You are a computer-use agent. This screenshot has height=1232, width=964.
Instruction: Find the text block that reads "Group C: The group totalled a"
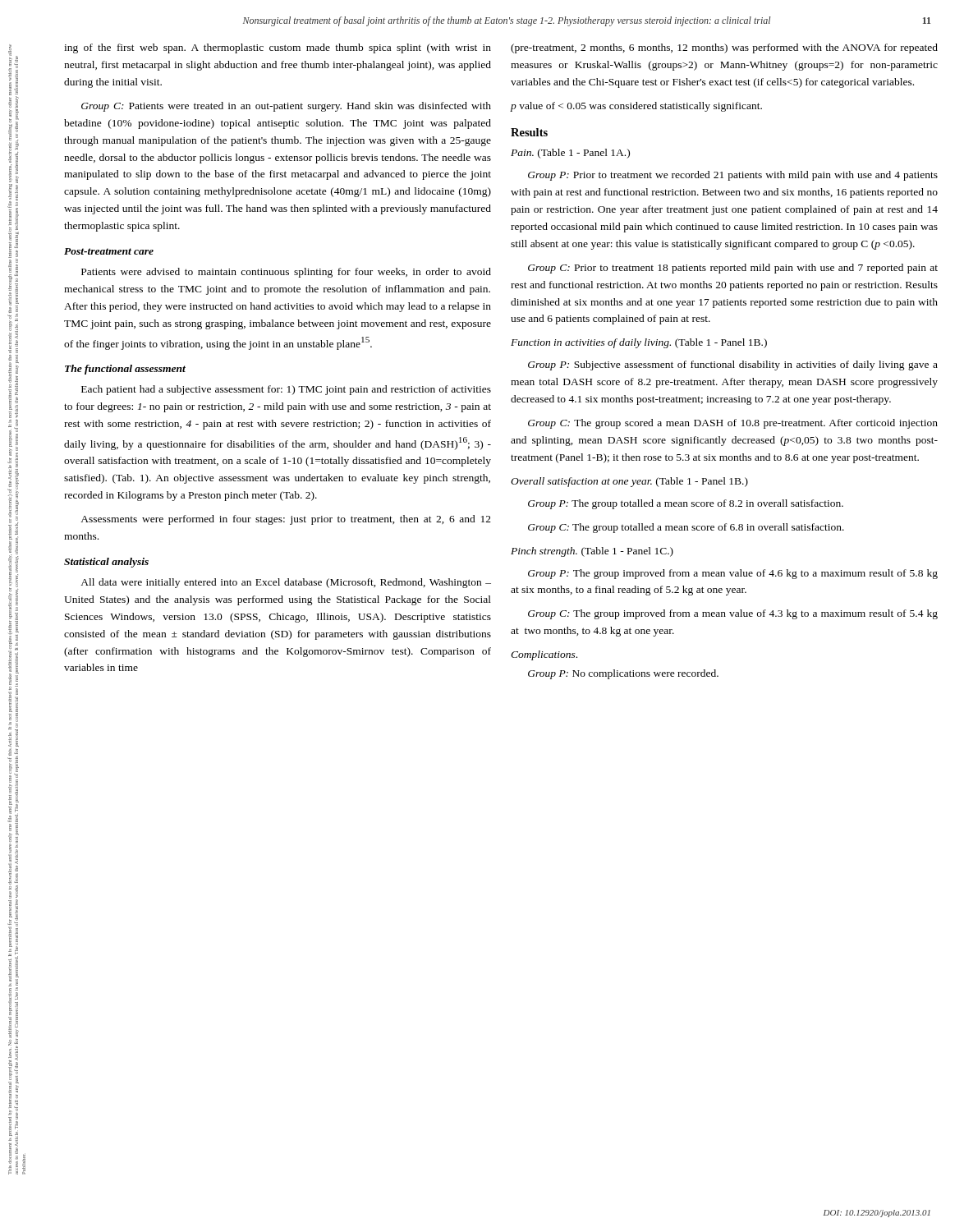coord(724,527)
